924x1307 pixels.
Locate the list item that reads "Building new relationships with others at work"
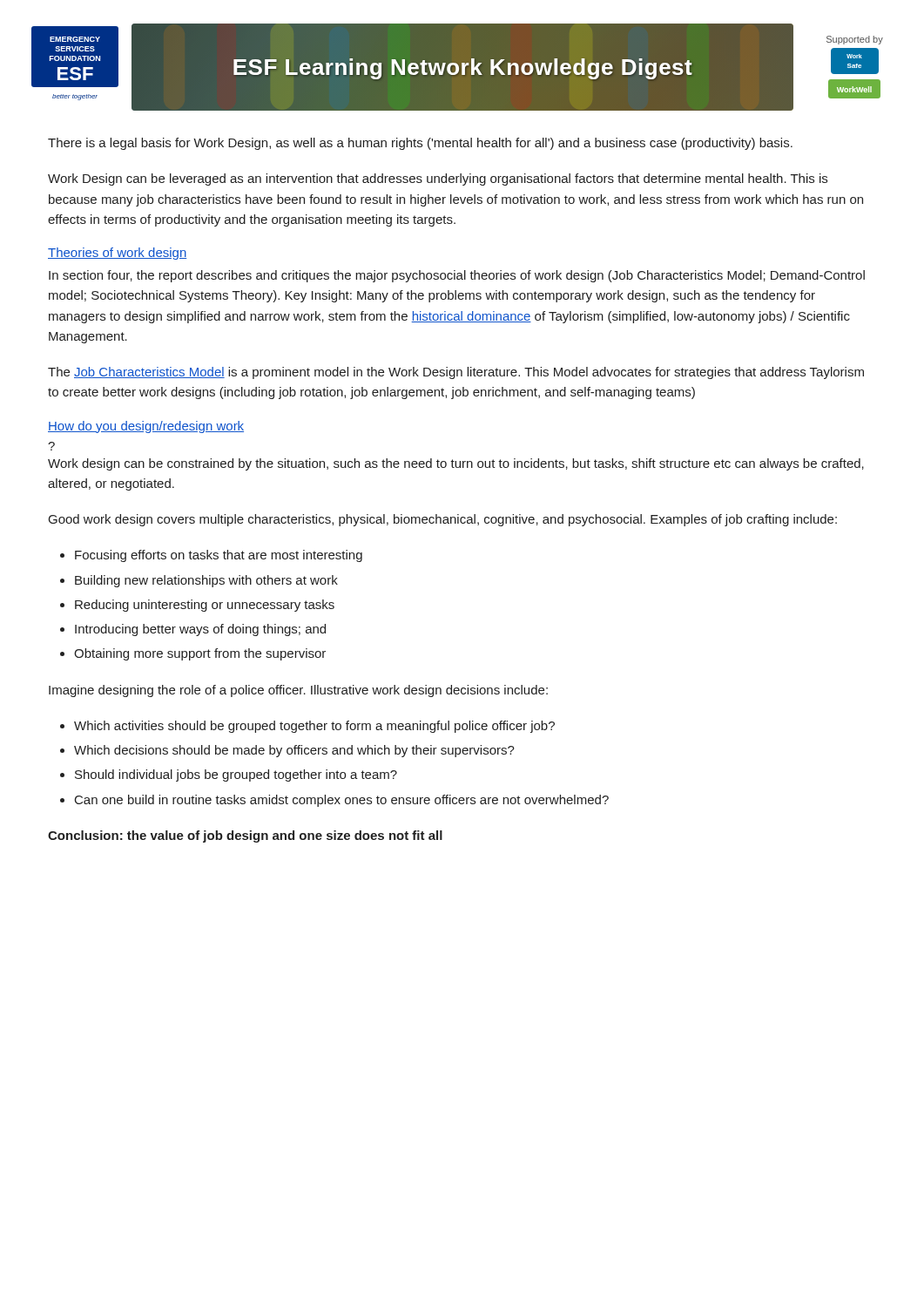click(206, 579)
